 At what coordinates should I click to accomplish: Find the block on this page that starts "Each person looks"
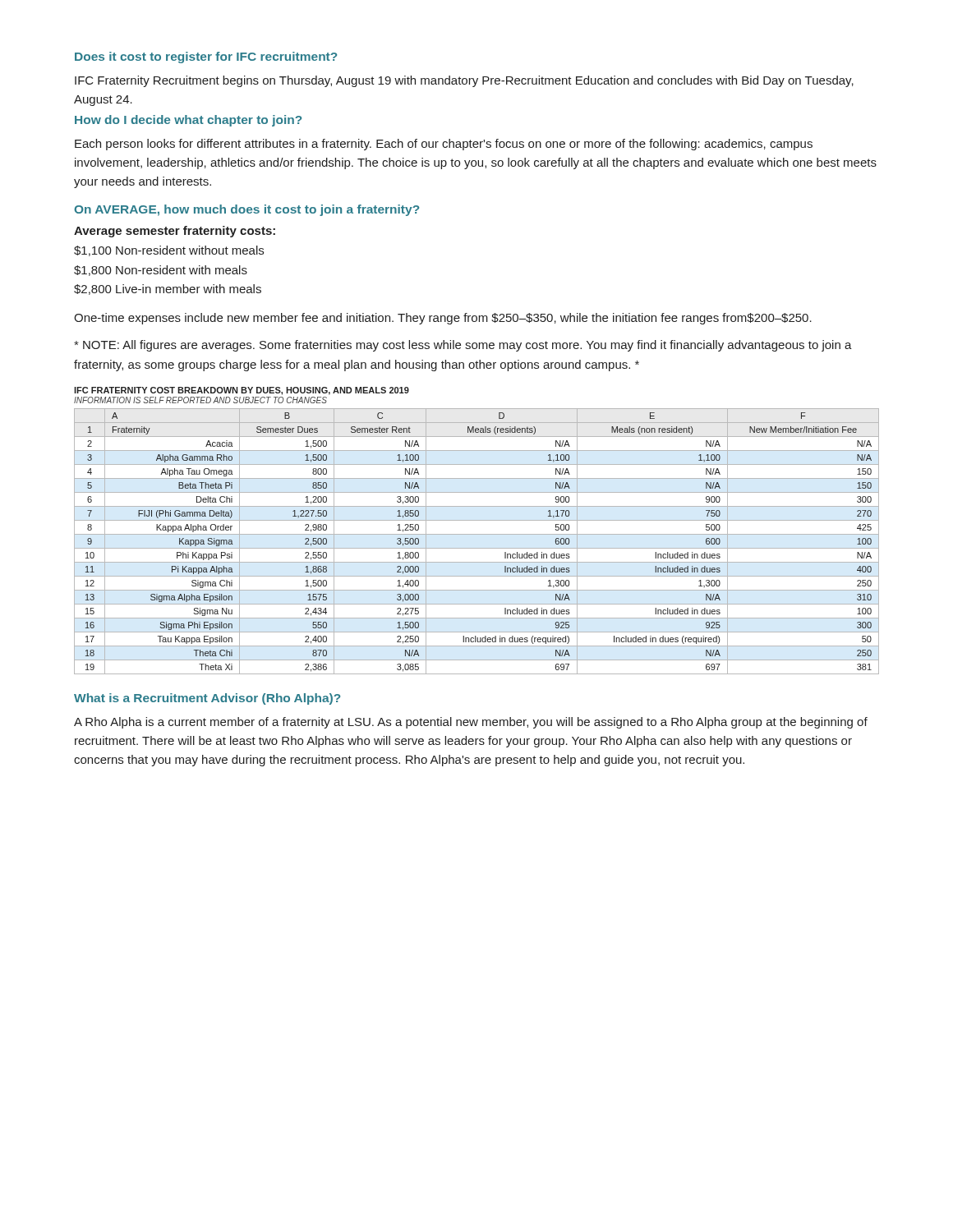pyautogui.click(x=475, y=162)
